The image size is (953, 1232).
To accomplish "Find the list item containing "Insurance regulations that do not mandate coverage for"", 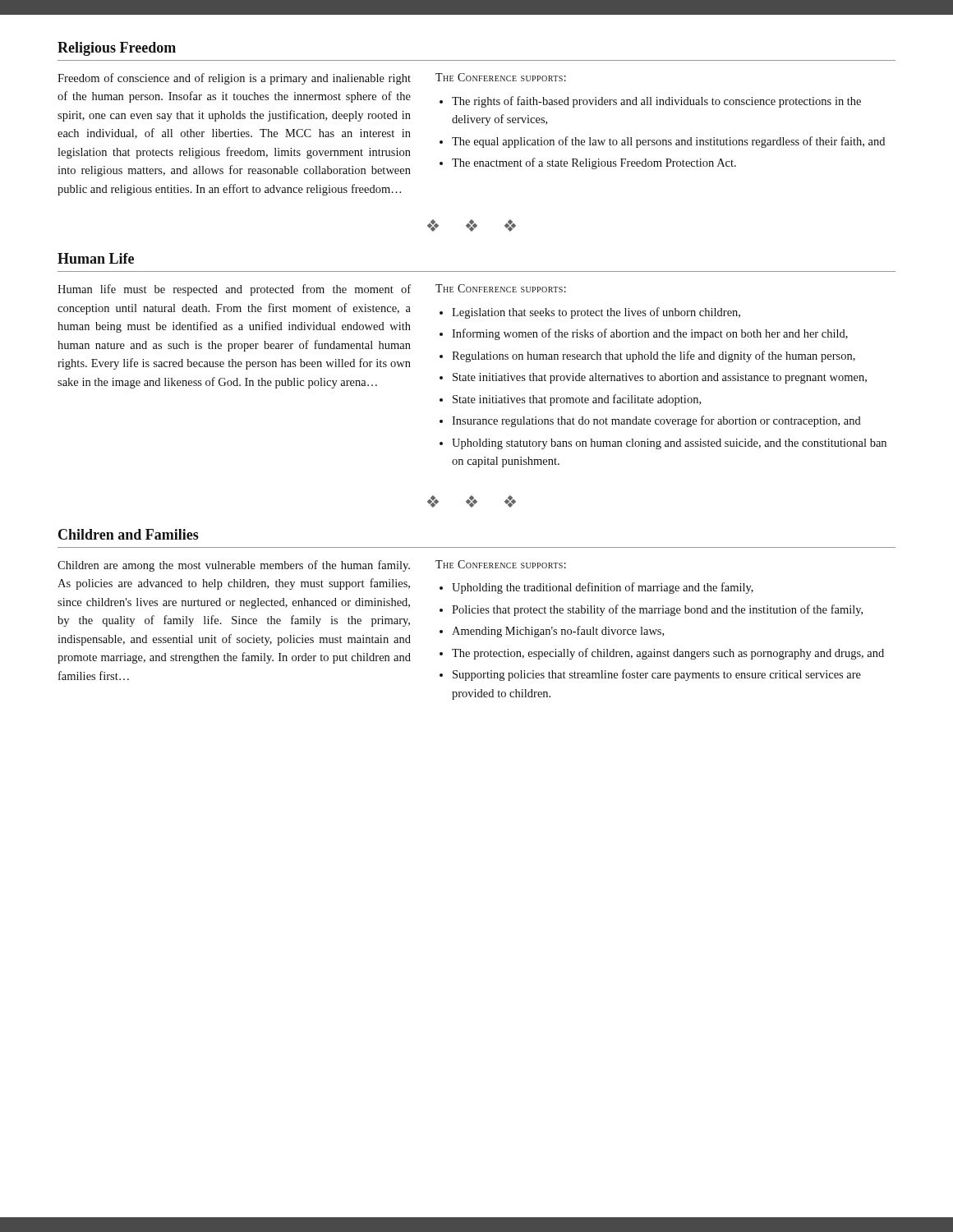I will (x=656, y=421).
